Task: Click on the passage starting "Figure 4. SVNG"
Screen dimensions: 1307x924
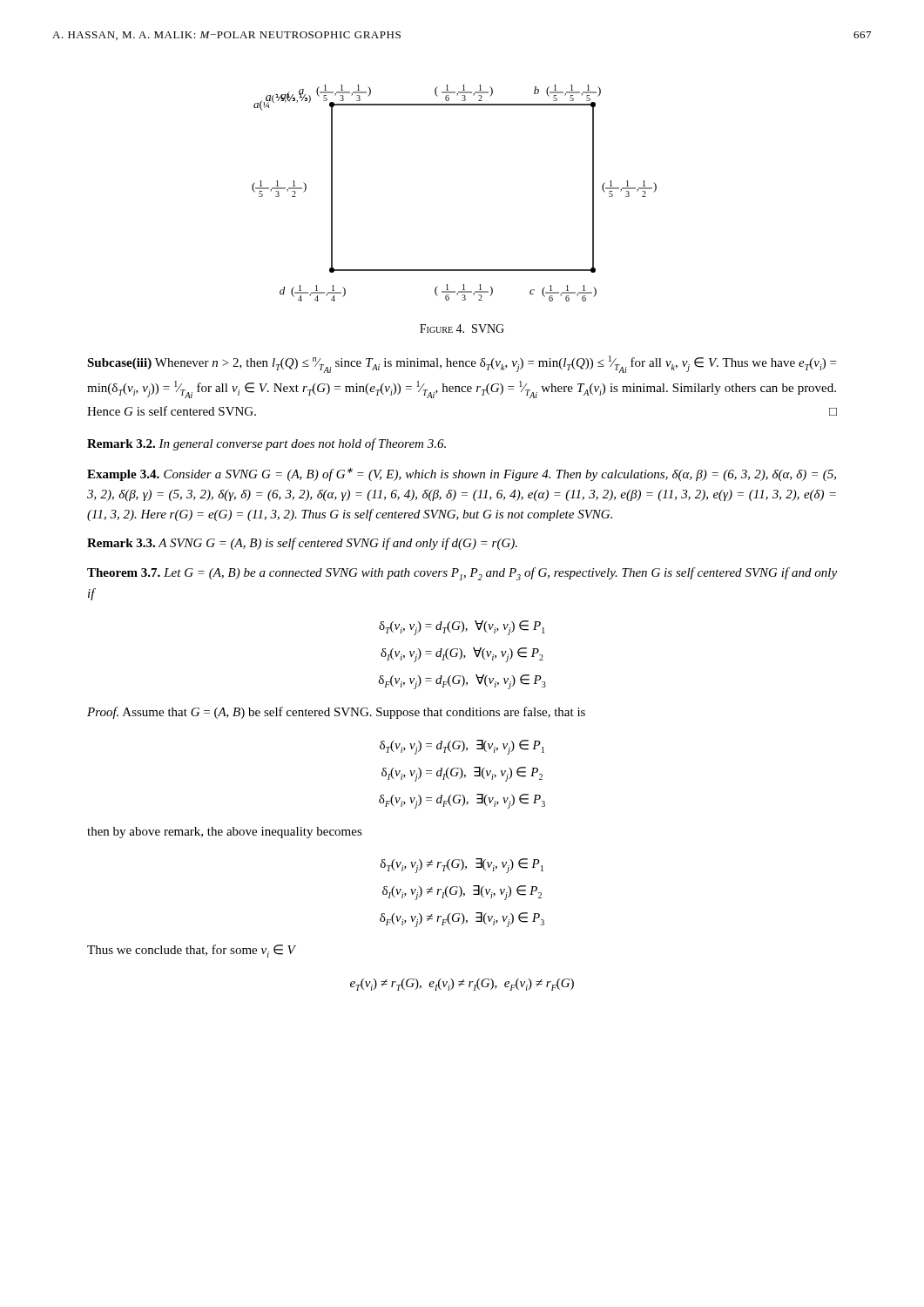Action: tap(462, 329)
